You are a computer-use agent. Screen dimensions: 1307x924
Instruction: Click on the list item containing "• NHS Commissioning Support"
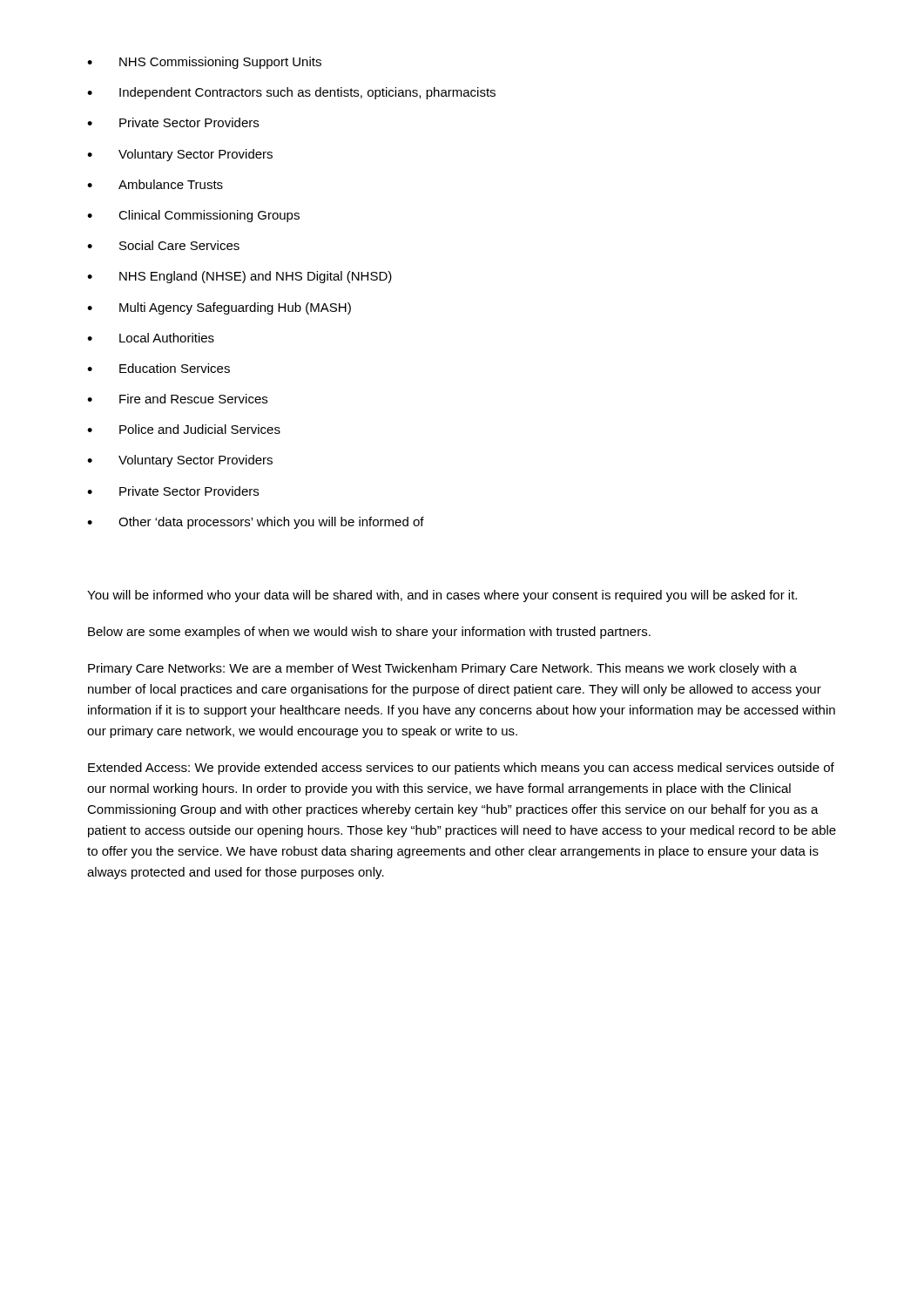pos(204,63)
